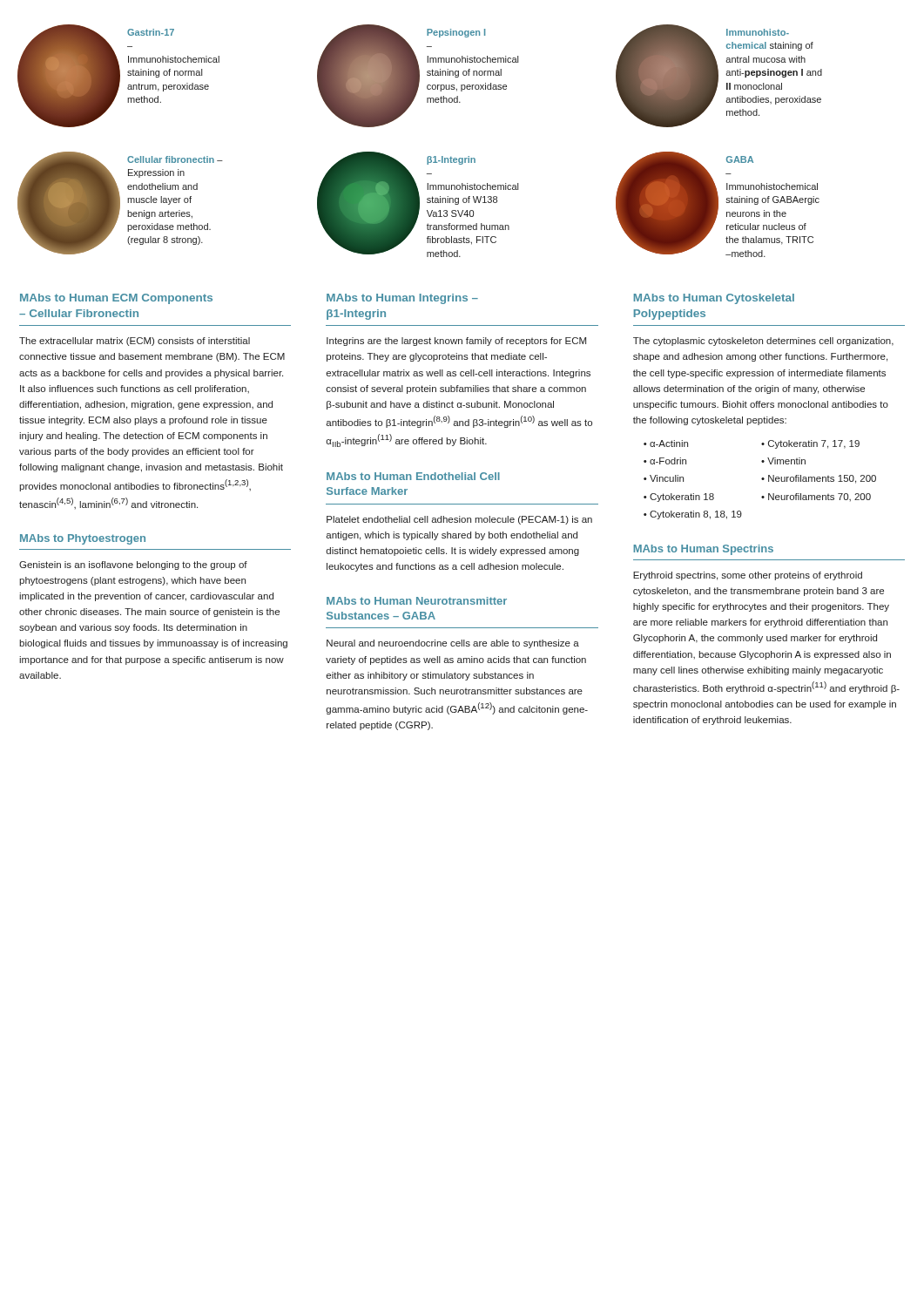Navigate to the block starting "MAbs to Human ECM"
Viewport: 924px width, 1307px height.
coord(116,306)
